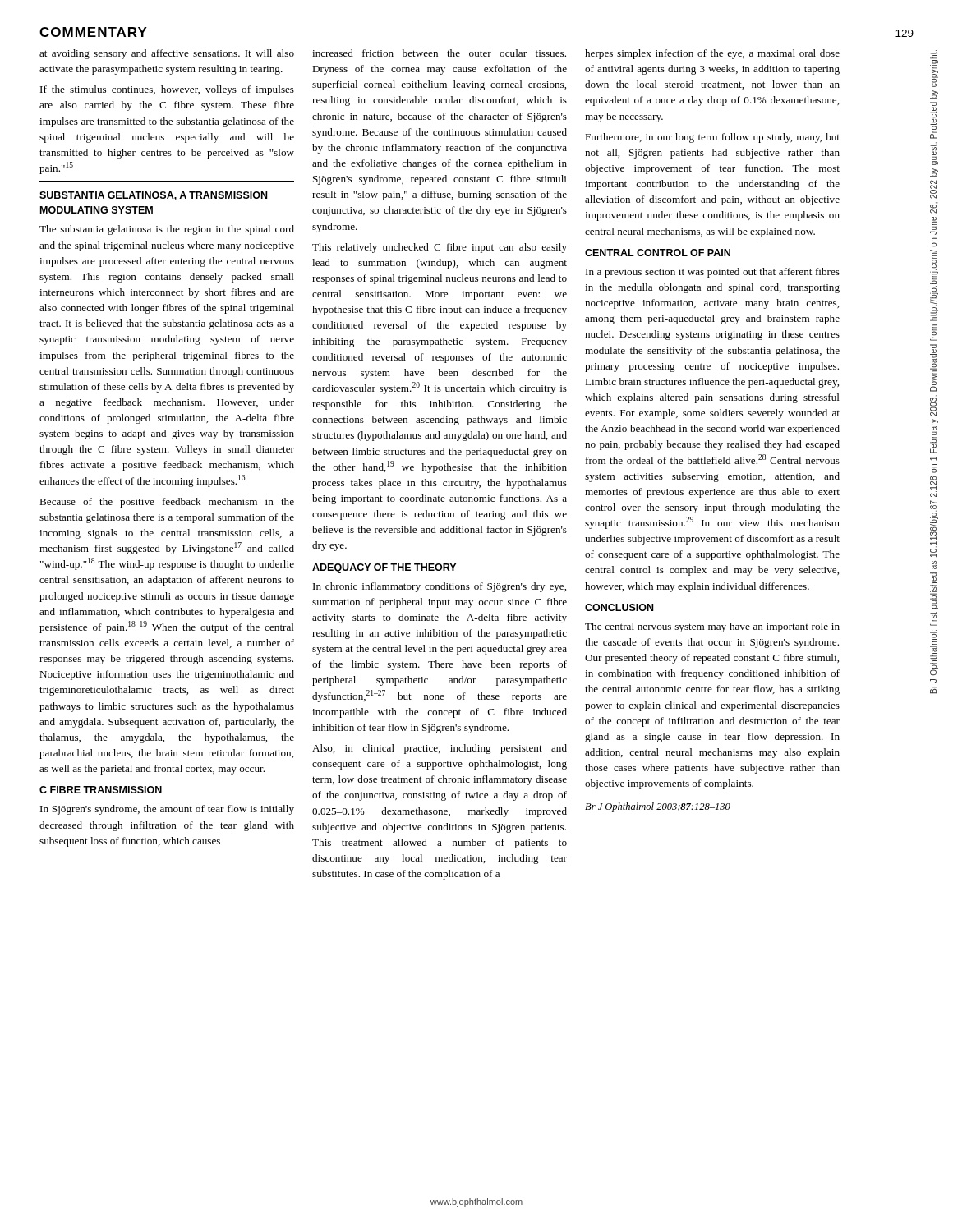The image size is (953, 1232).
Task: Click on the text block containing "The substantia gelatinosa is the"
Action: (x=167, y=499)
